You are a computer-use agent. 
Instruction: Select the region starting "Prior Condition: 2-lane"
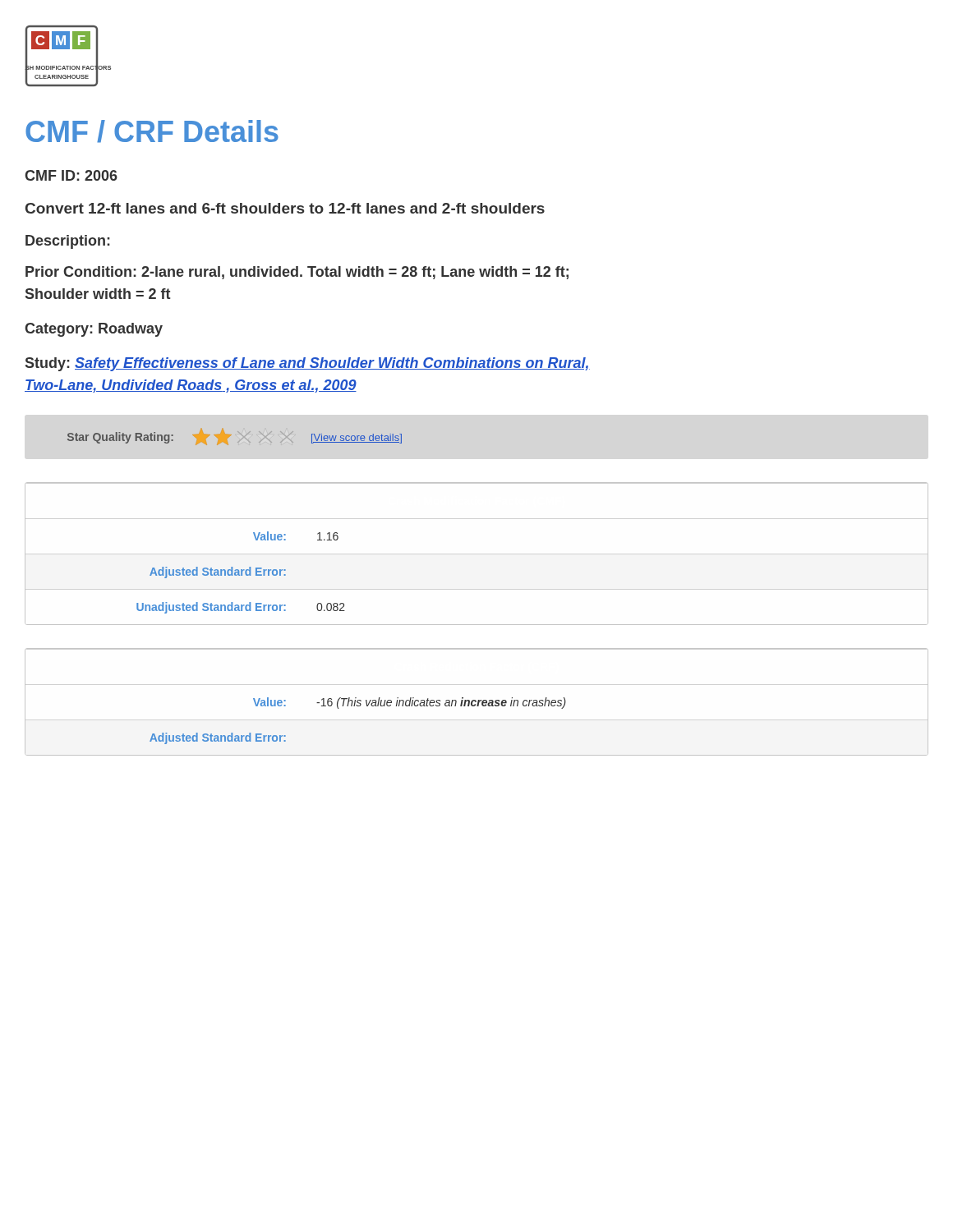click(x=297, y=283)
